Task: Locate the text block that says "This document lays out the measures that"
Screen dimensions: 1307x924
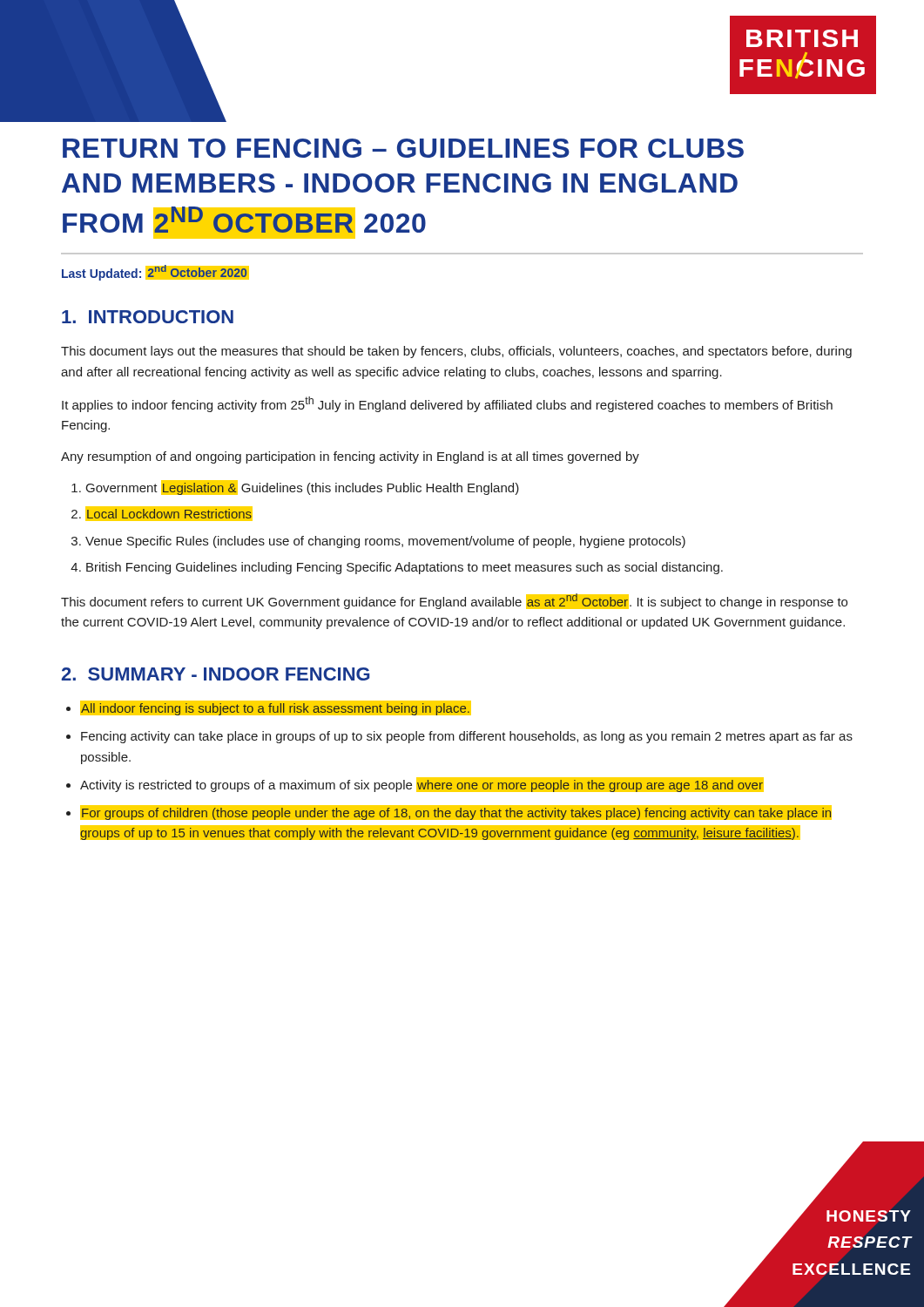Action: tap(462, 361)
